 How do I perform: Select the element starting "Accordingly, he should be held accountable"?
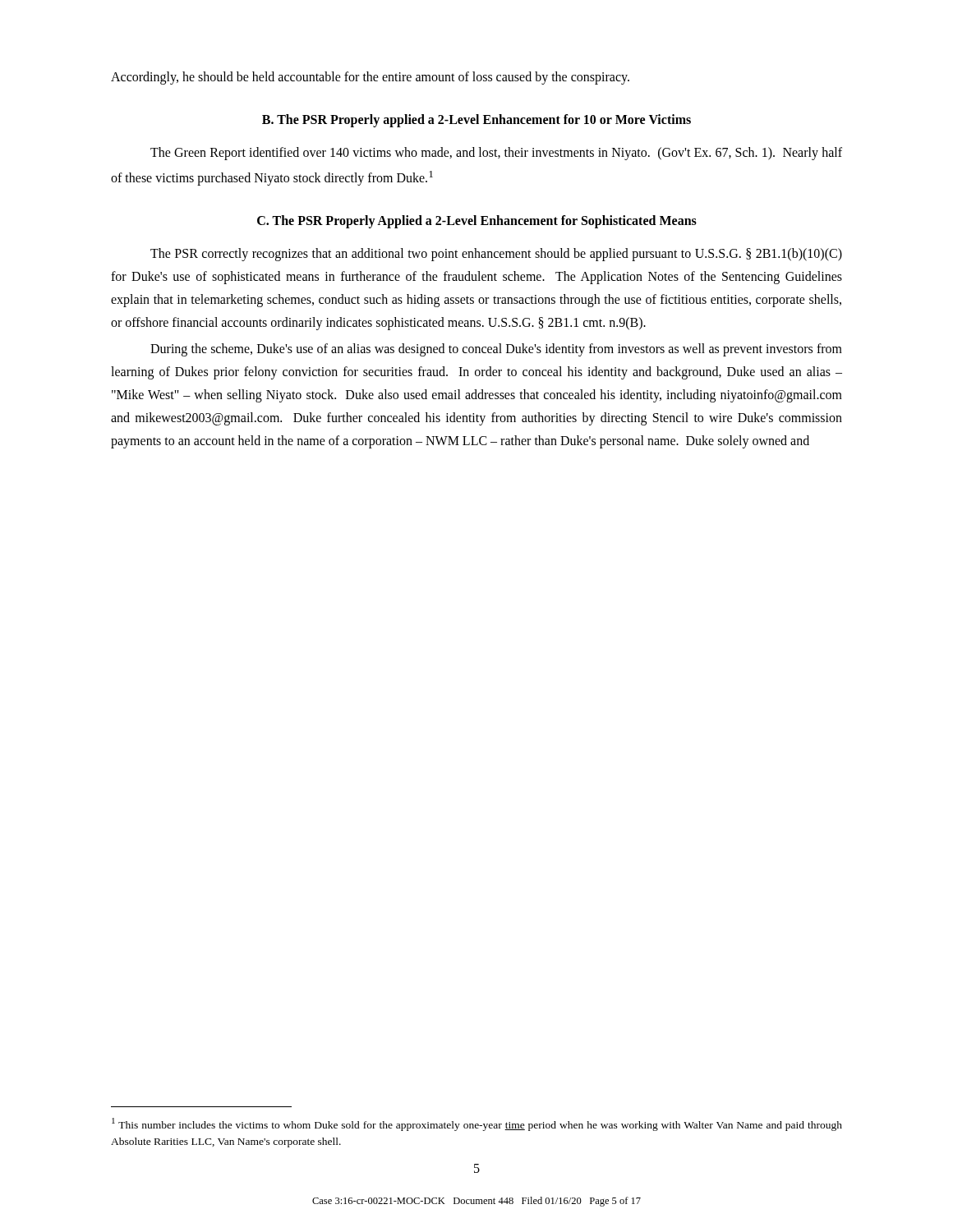tap(371, 77)
